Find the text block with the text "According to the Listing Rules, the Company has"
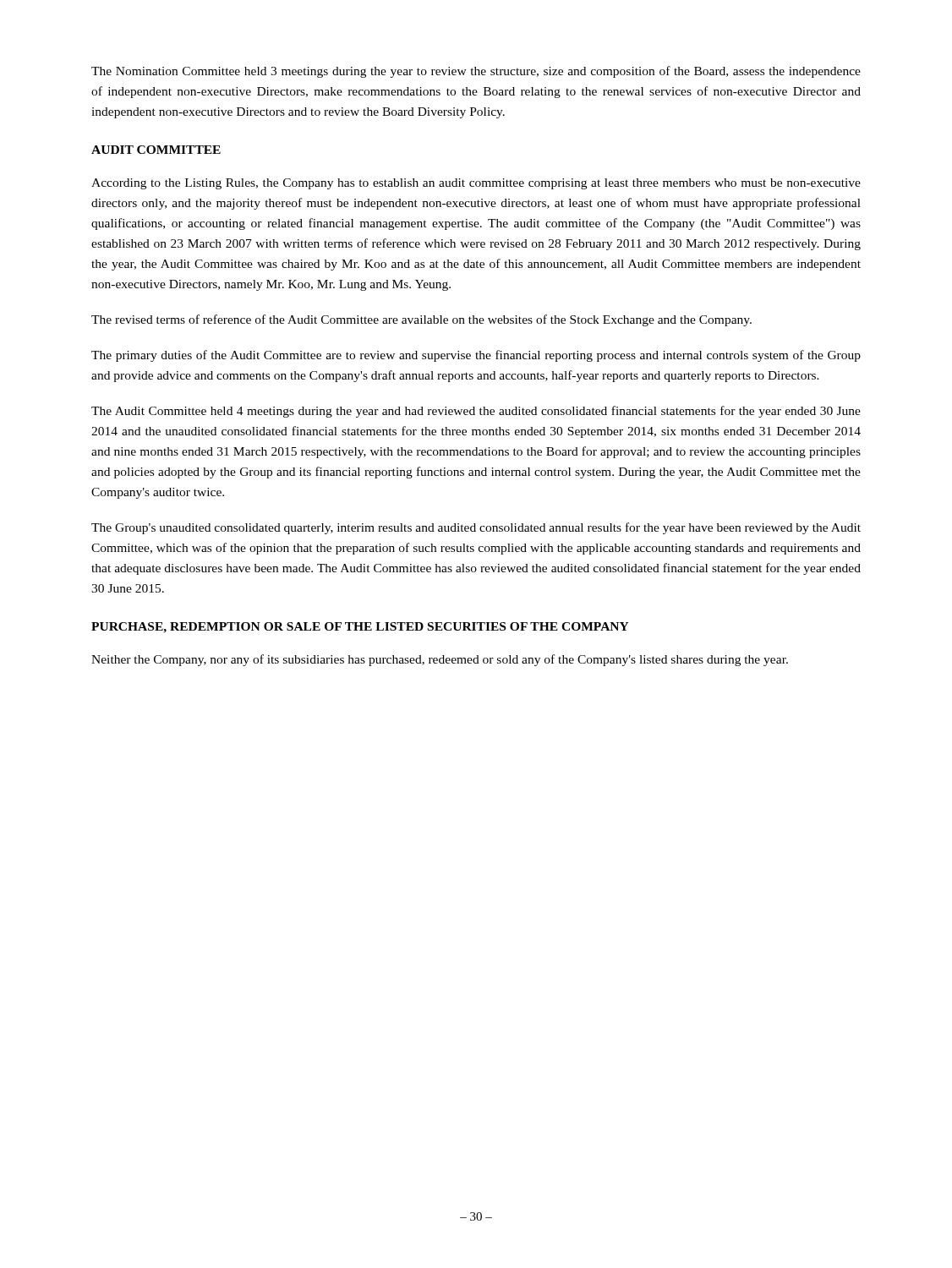Screen dimensions: 1268x952 click(x=476, y=233)
